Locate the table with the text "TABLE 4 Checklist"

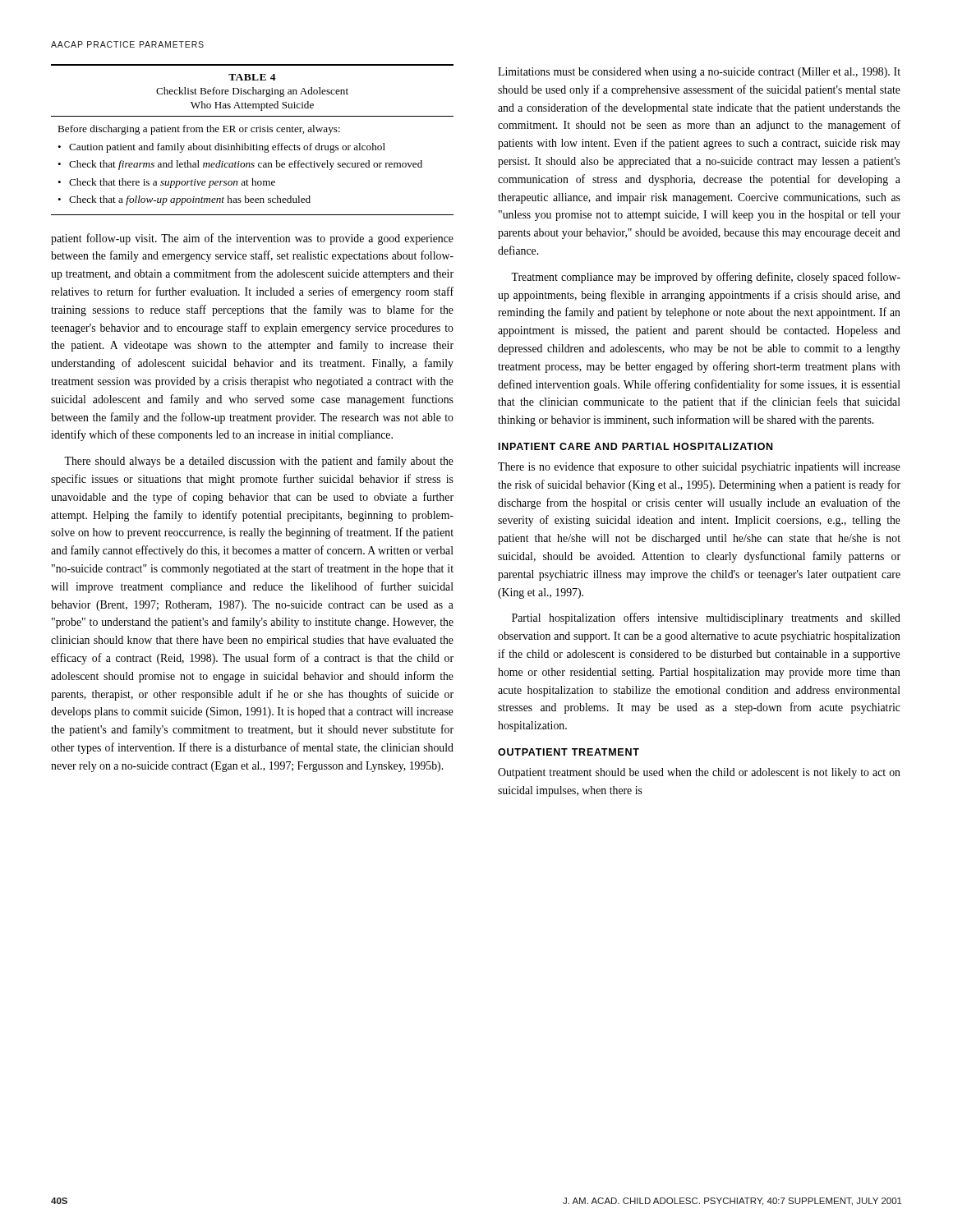[252, 139]
